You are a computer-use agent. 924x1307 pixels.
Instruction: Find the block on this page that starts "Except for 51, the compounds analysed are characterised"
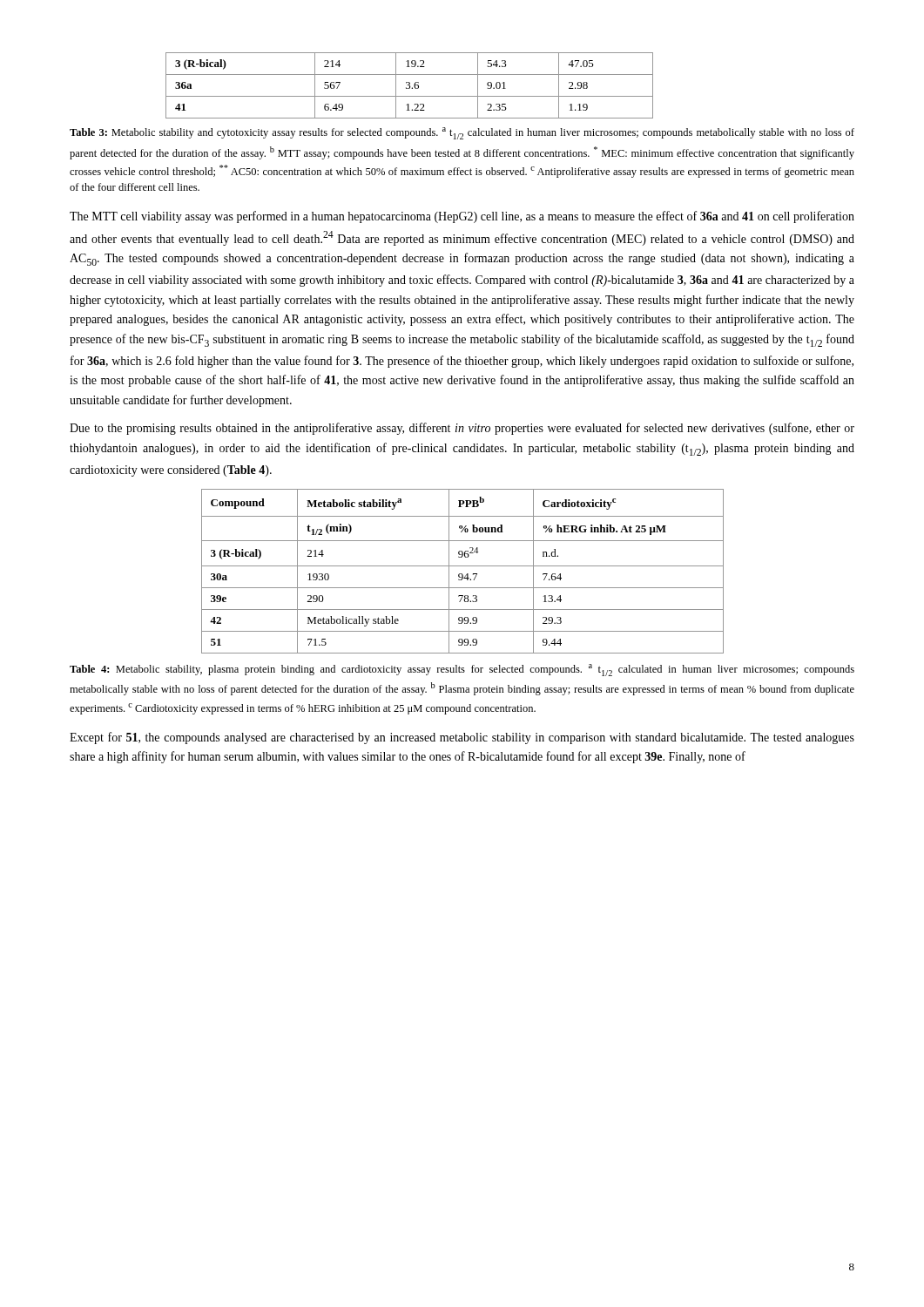click(x=462, y=747)
